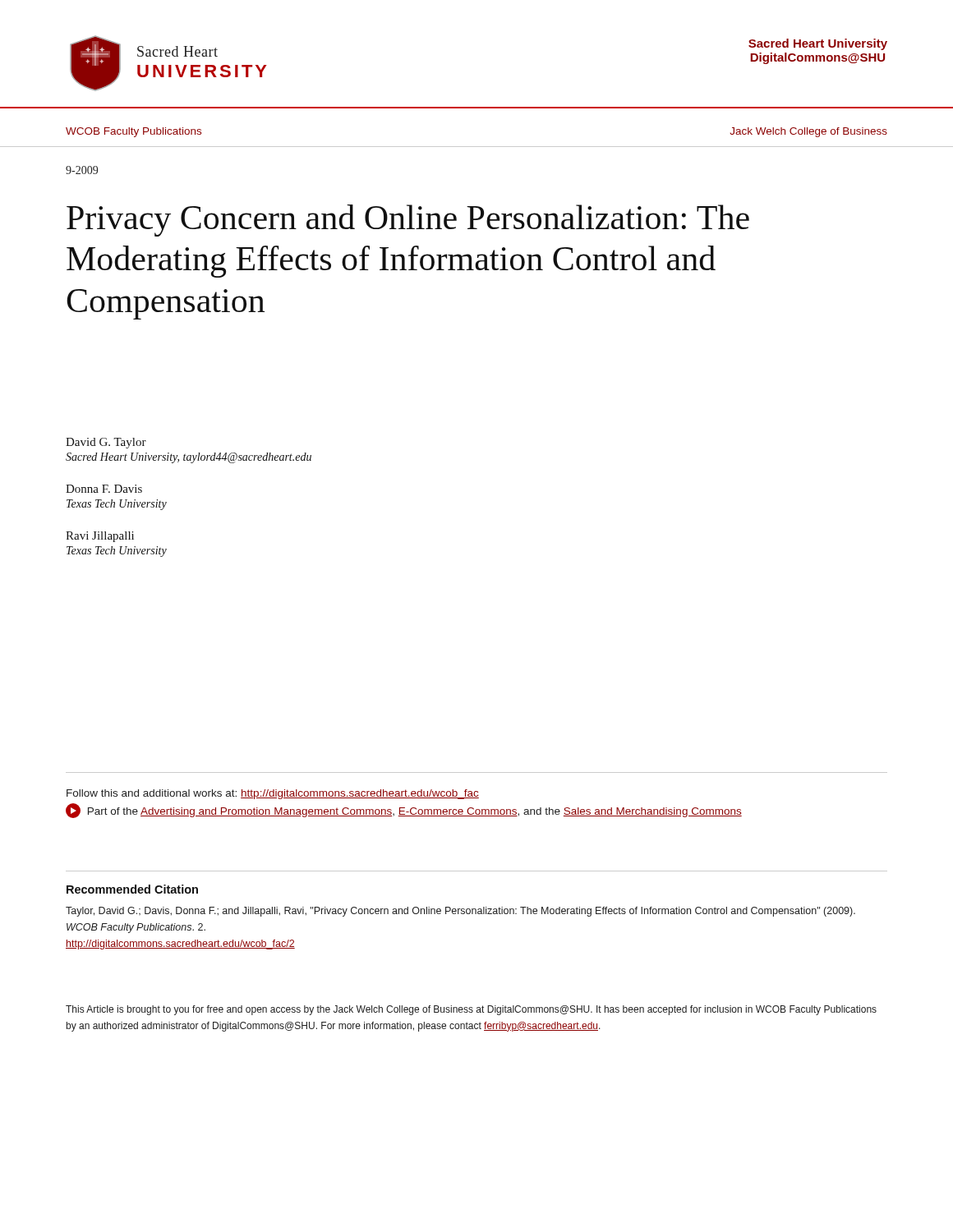The width and height of the screenshot is (953, 1232).
Task: Find the text that reads "WCOB Faculty Publications"
Action: tap(134, 131)
